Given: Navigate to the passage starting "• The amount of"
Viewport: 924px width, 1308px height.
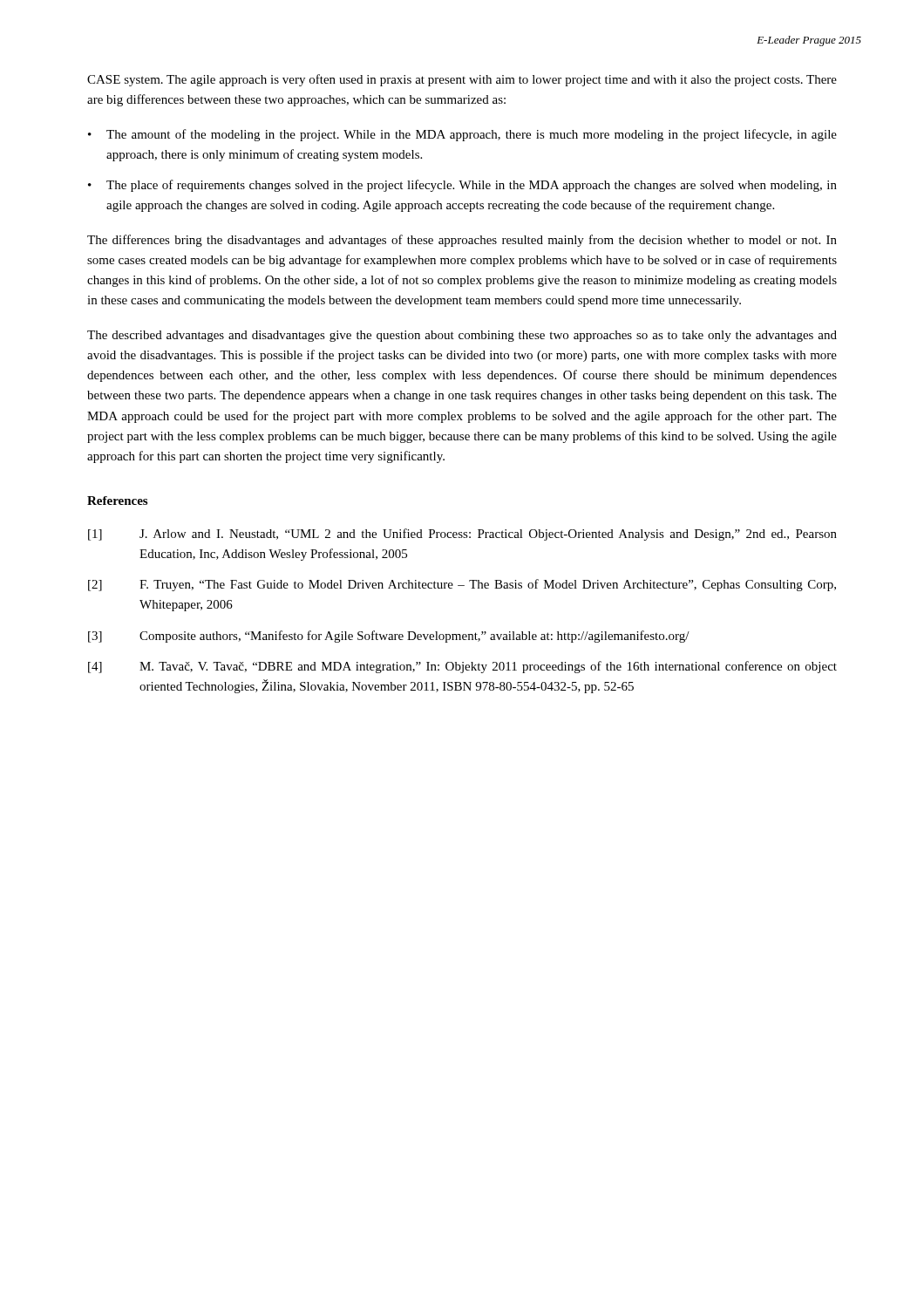Looking at the screenshot, I should 462,145.
